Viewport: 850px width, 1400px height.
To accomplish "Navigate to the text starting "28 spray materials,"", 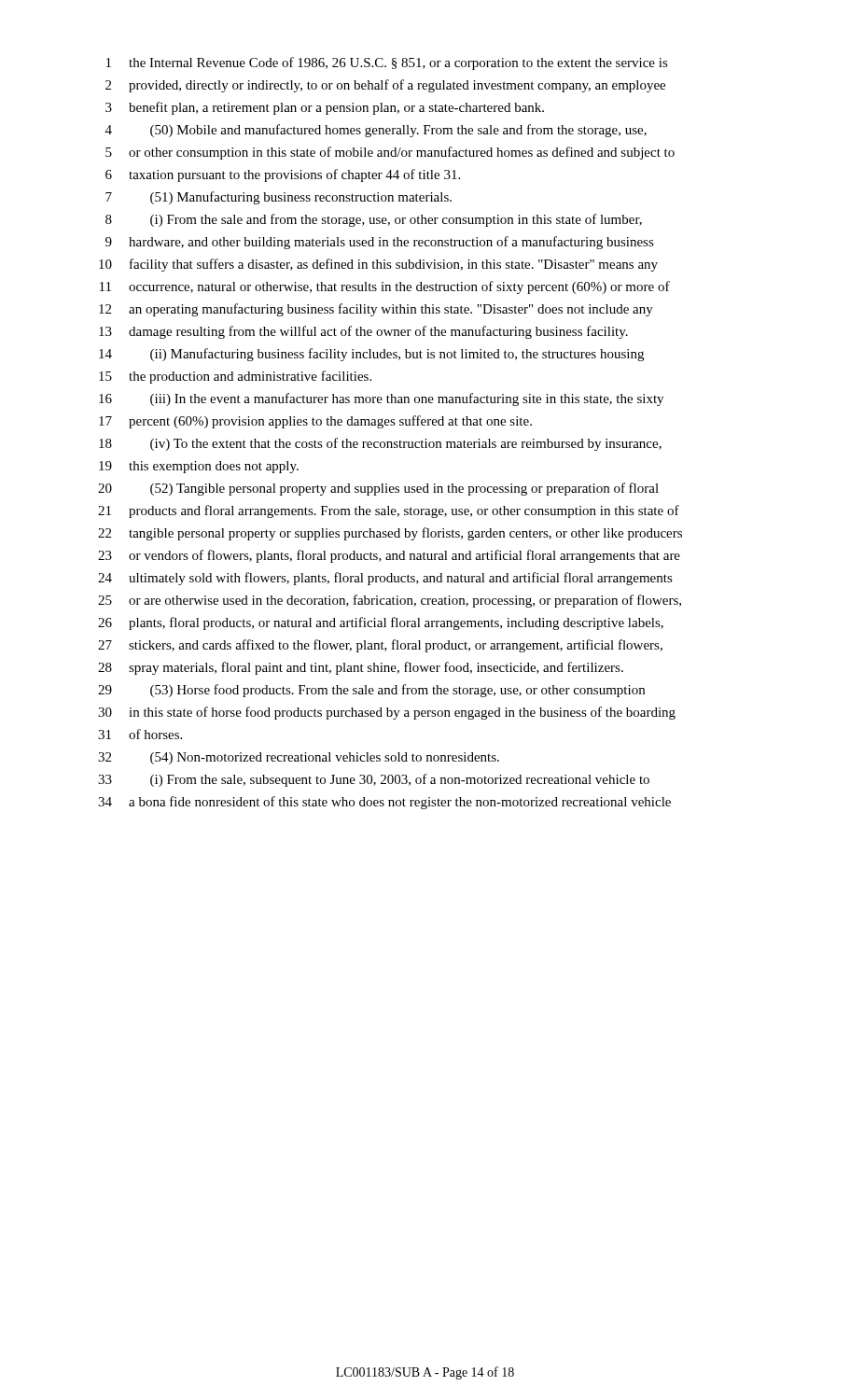I will pyautogui.click(x=432, y=667).
